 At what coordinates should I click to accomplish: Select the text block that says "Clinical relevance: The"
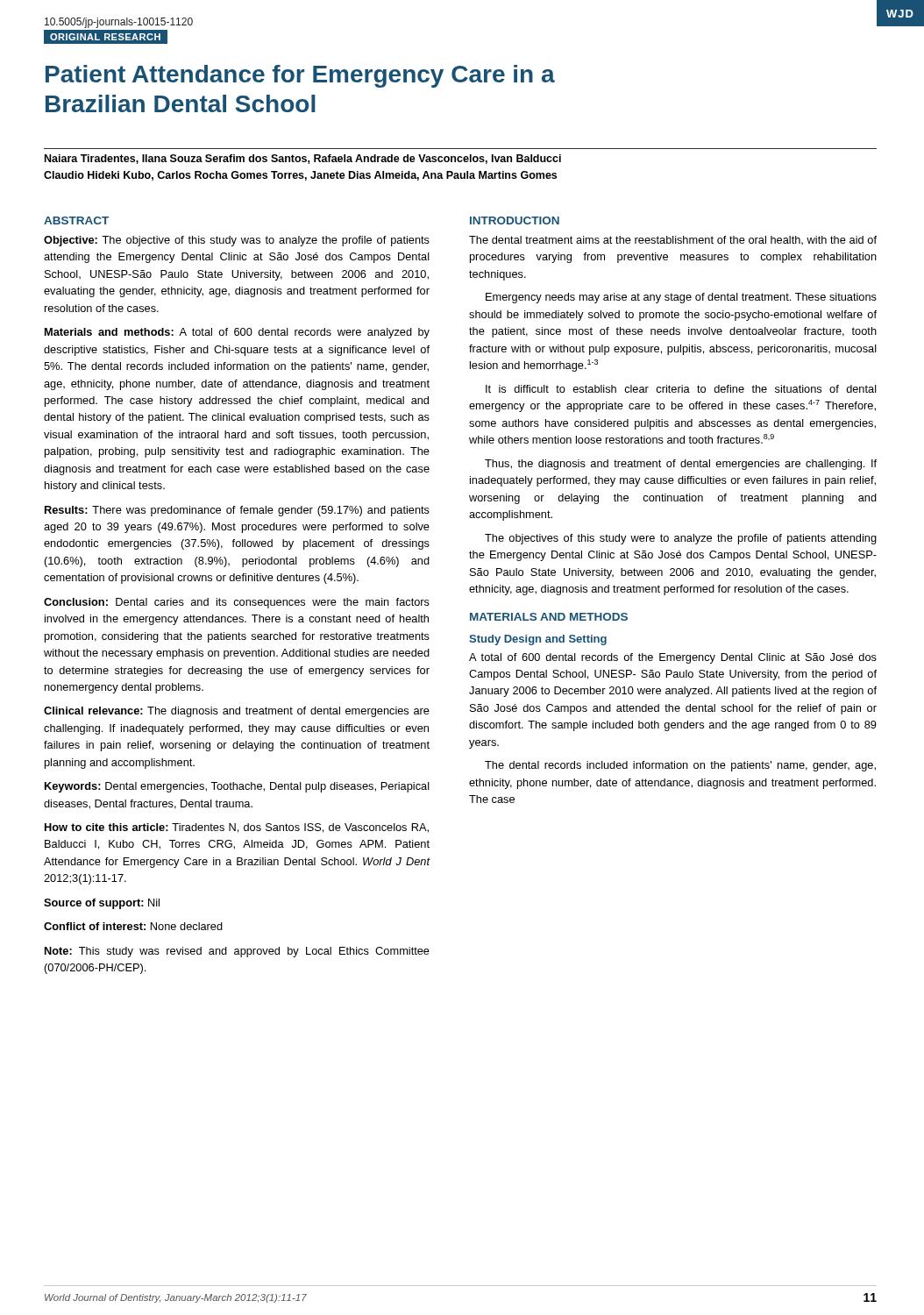(x=237, y=737)
